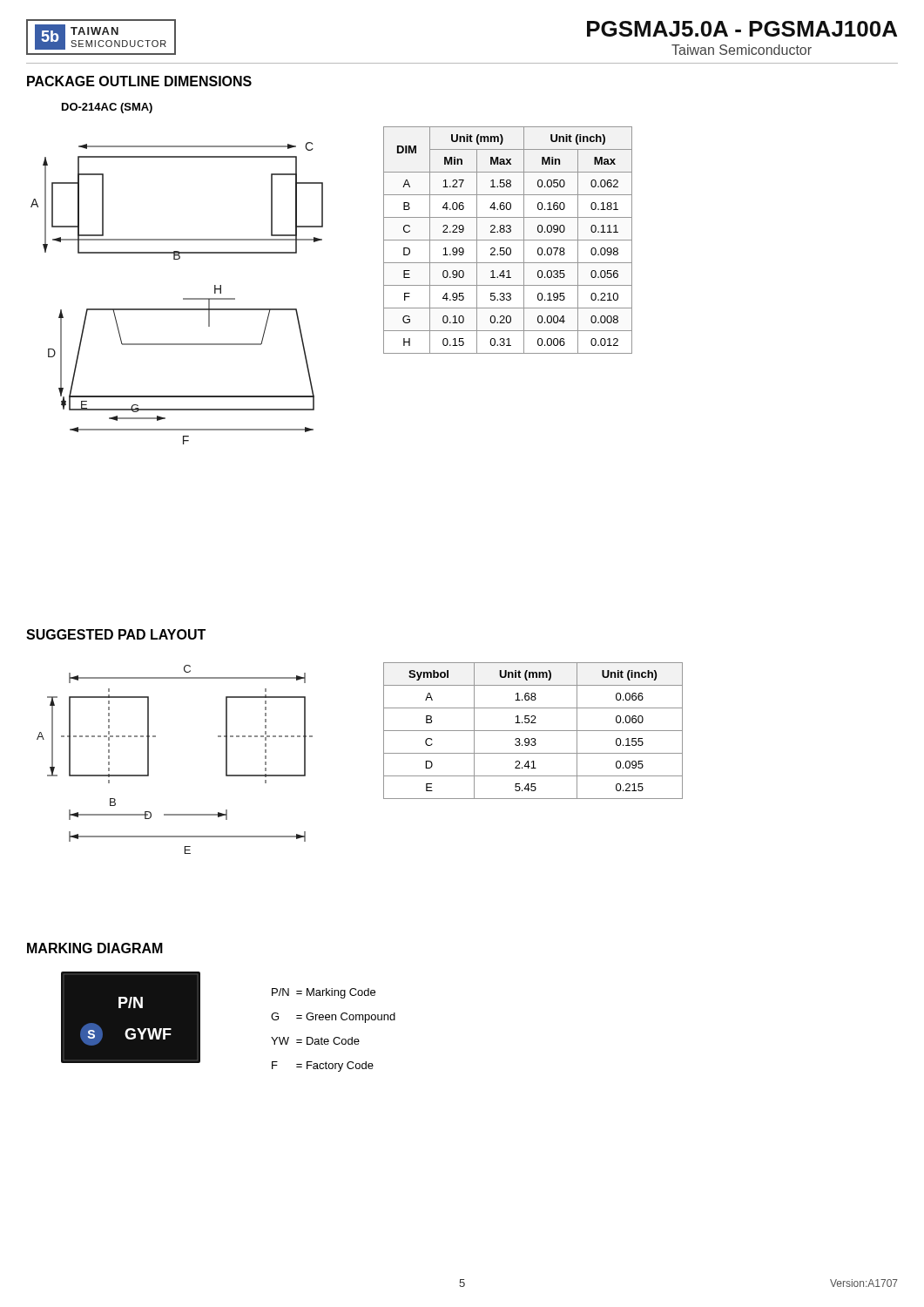Screen dimensions: 1307x924
Task: Navigate to the block starting "PACKAGE OUTLINE DIMENSIONS"
Action: point(139,81)
